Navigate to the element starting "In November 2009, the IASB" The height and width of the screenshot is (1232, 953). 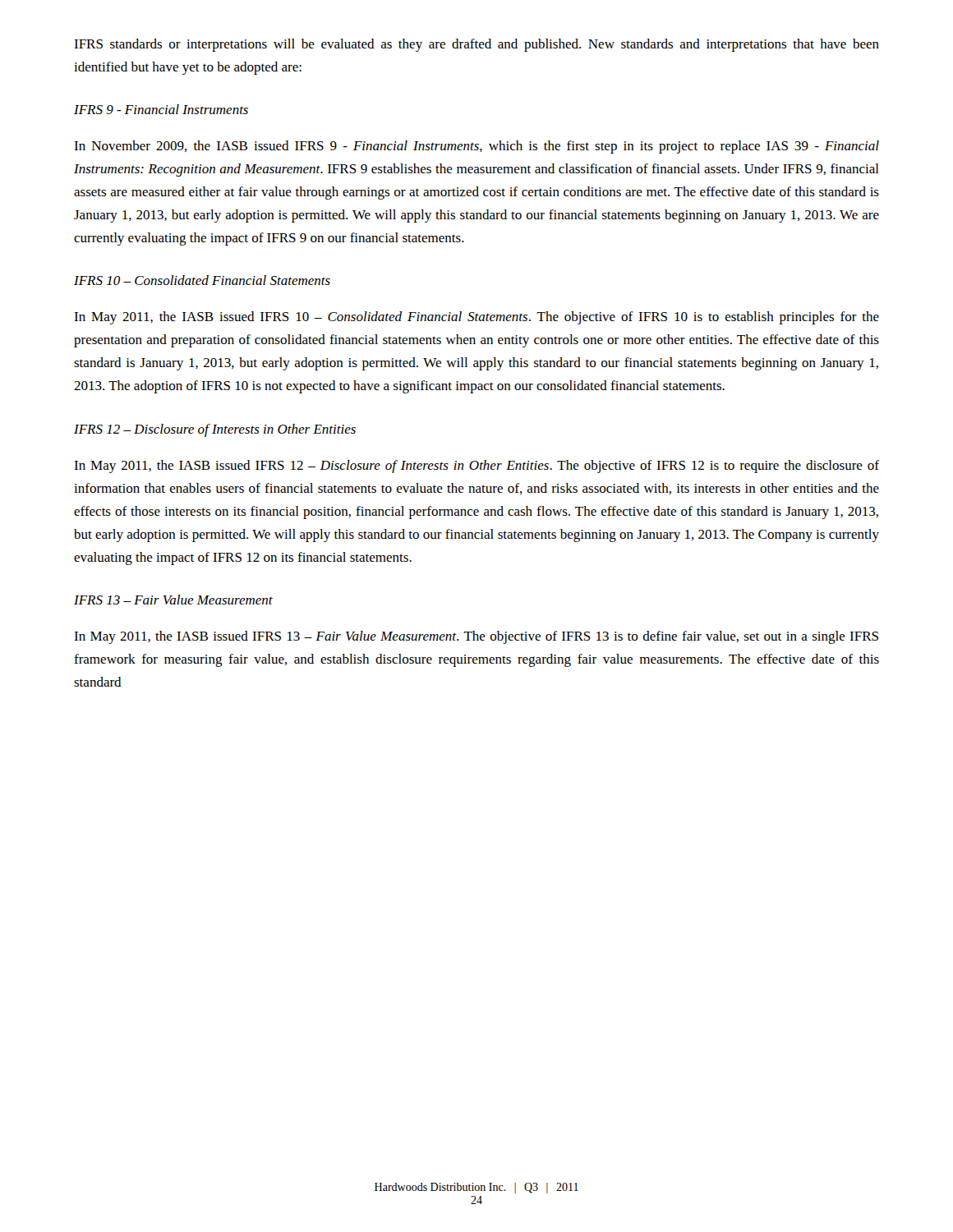[476, 192]
